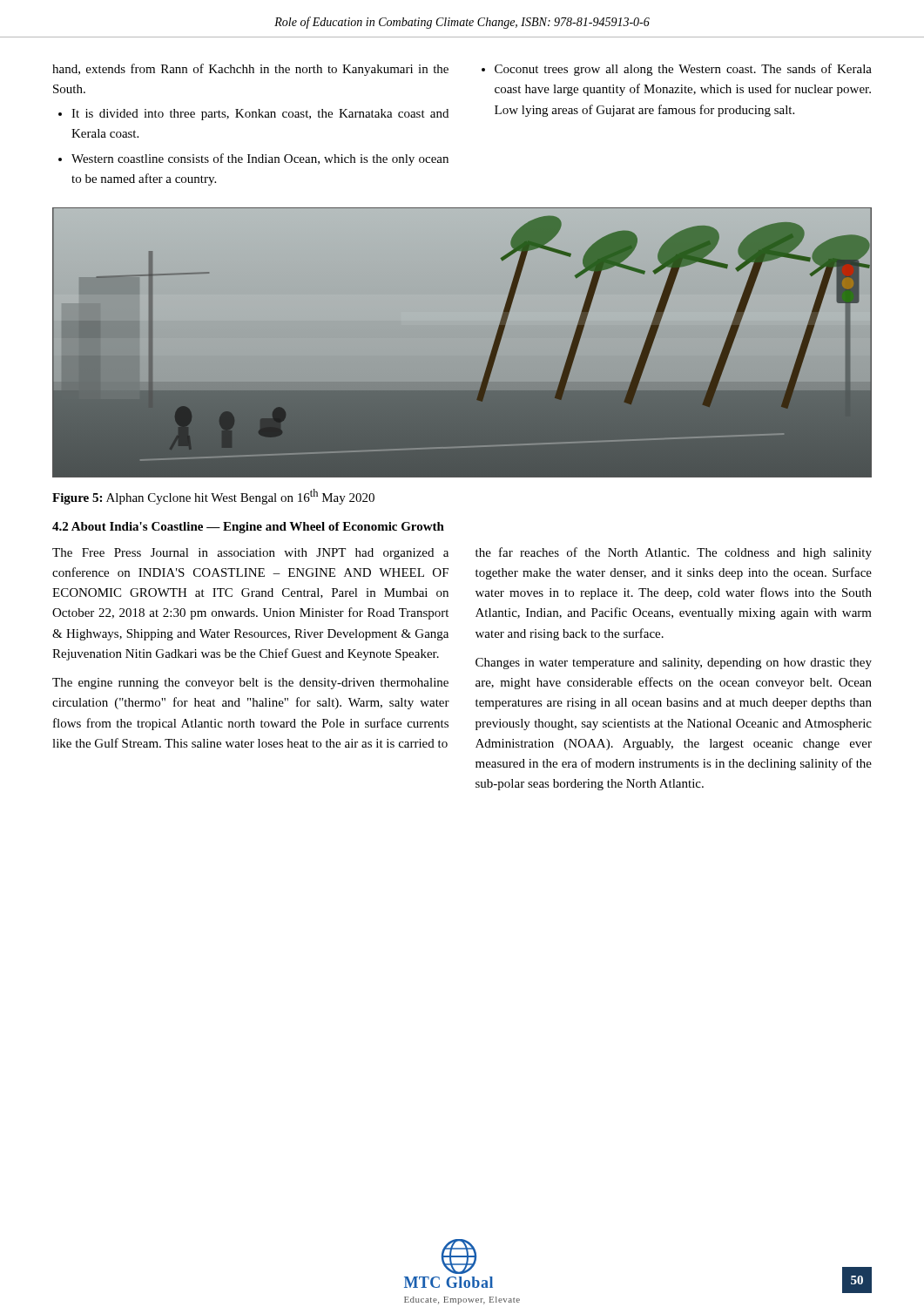Click on the photo

tap(462, 344)
